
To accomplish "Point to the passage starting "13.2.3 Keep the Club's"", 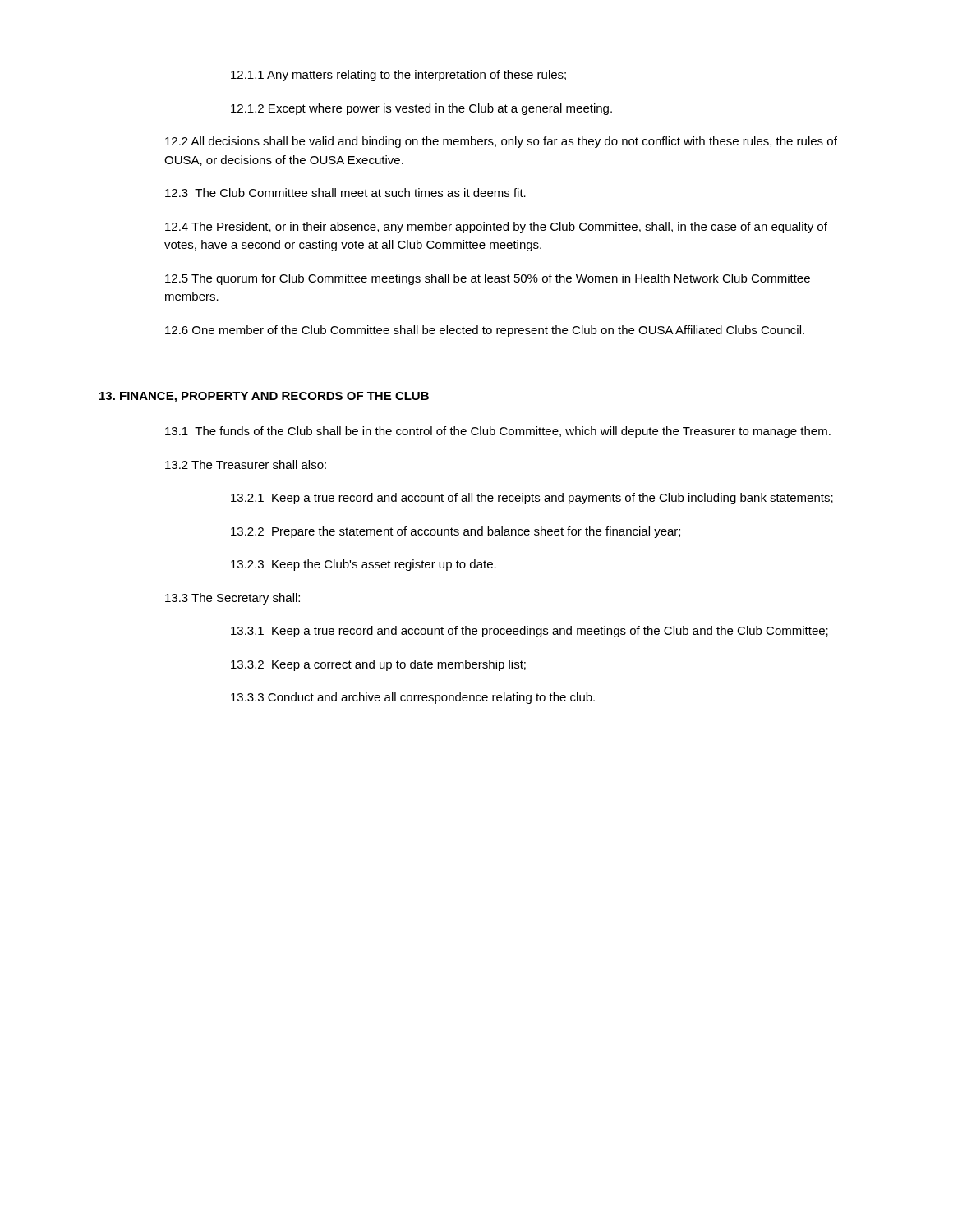I will coord(363,564).
